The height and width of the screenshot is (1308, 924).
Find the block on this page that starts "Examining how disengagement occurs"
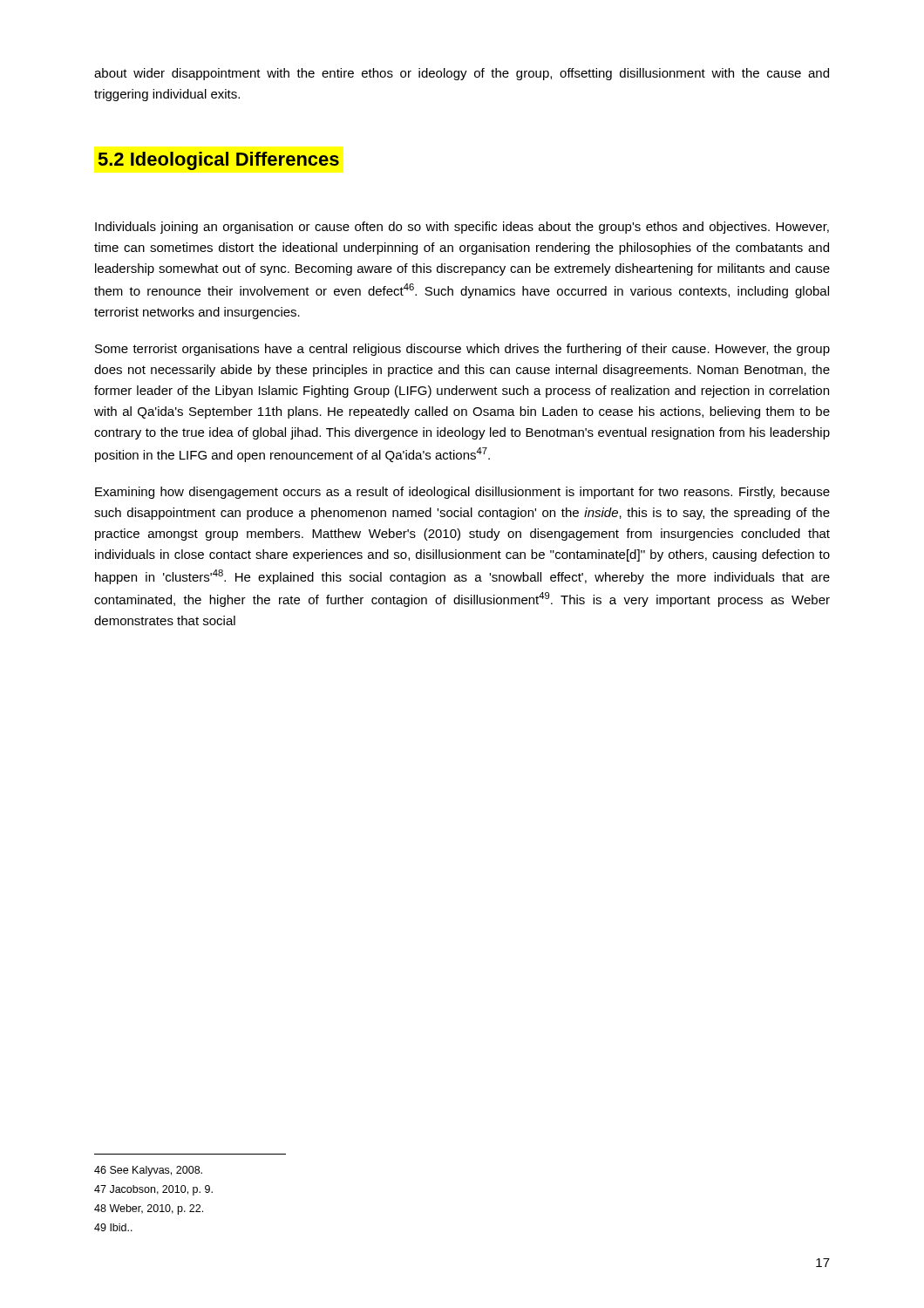[x=462, y=556]
